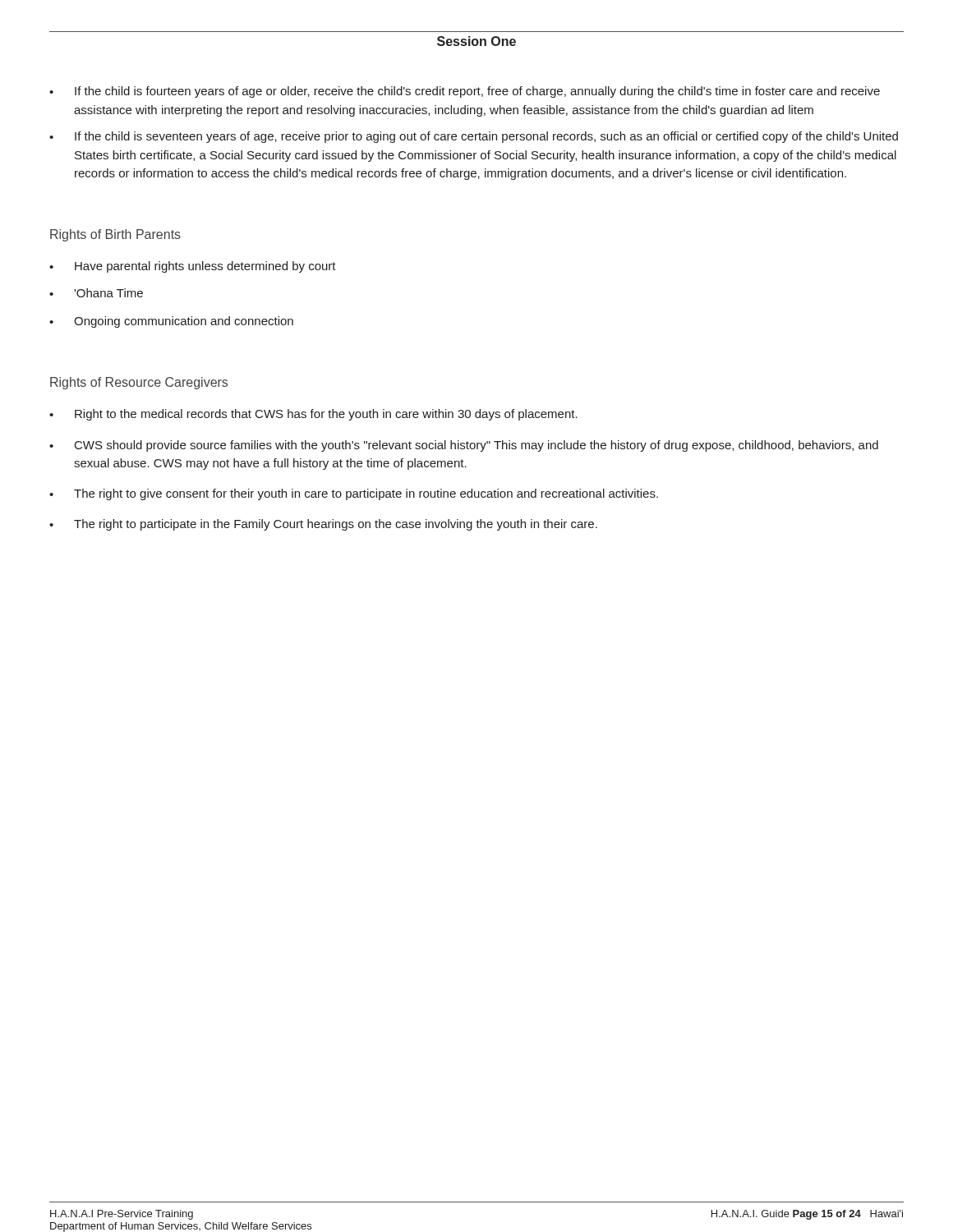Locate the element starting "• Ongoing communication and"

(x=171, y=322)
